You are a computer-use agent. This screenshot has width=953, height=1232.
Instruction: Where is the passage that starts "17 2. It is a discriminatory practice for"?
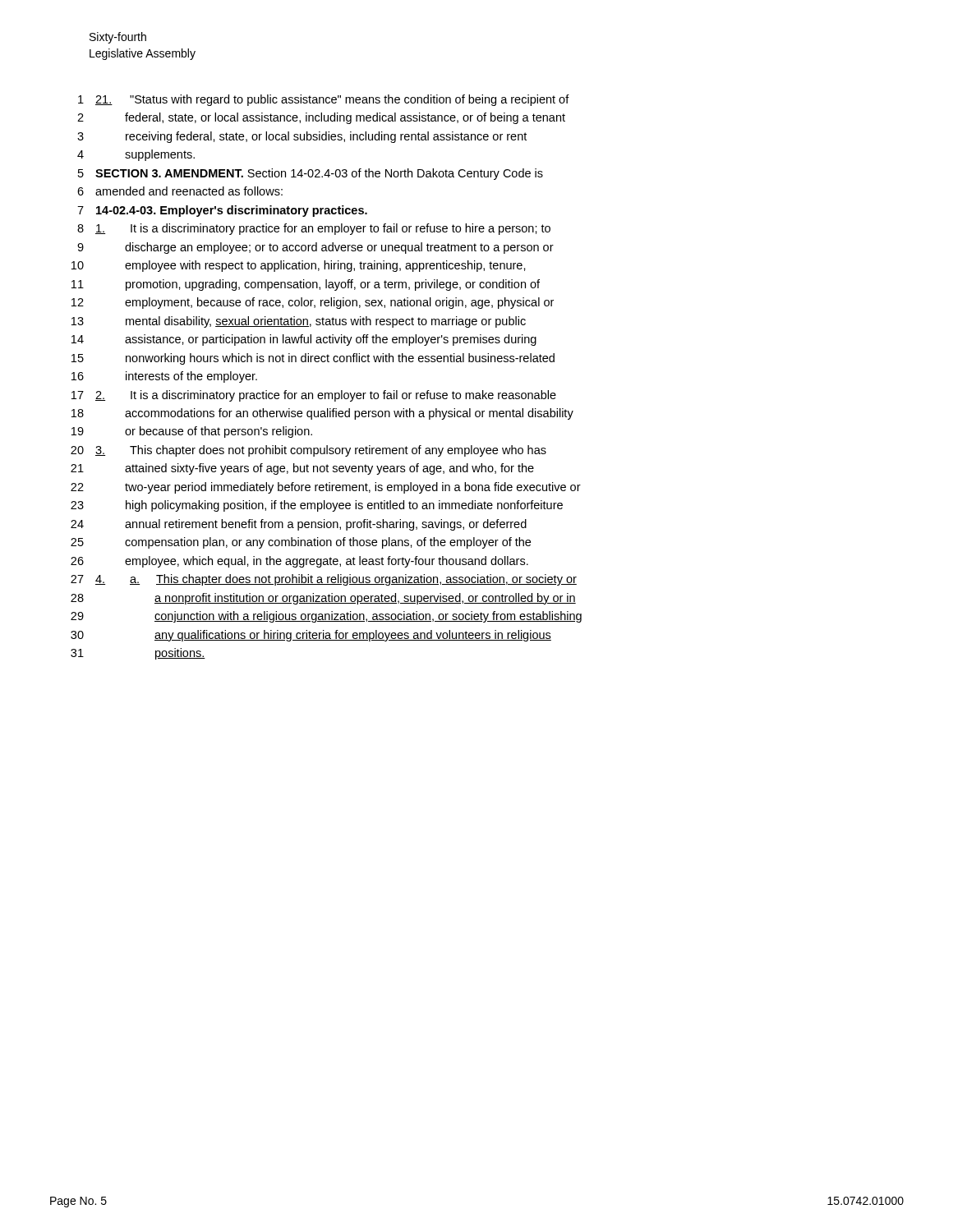[476, 413]
